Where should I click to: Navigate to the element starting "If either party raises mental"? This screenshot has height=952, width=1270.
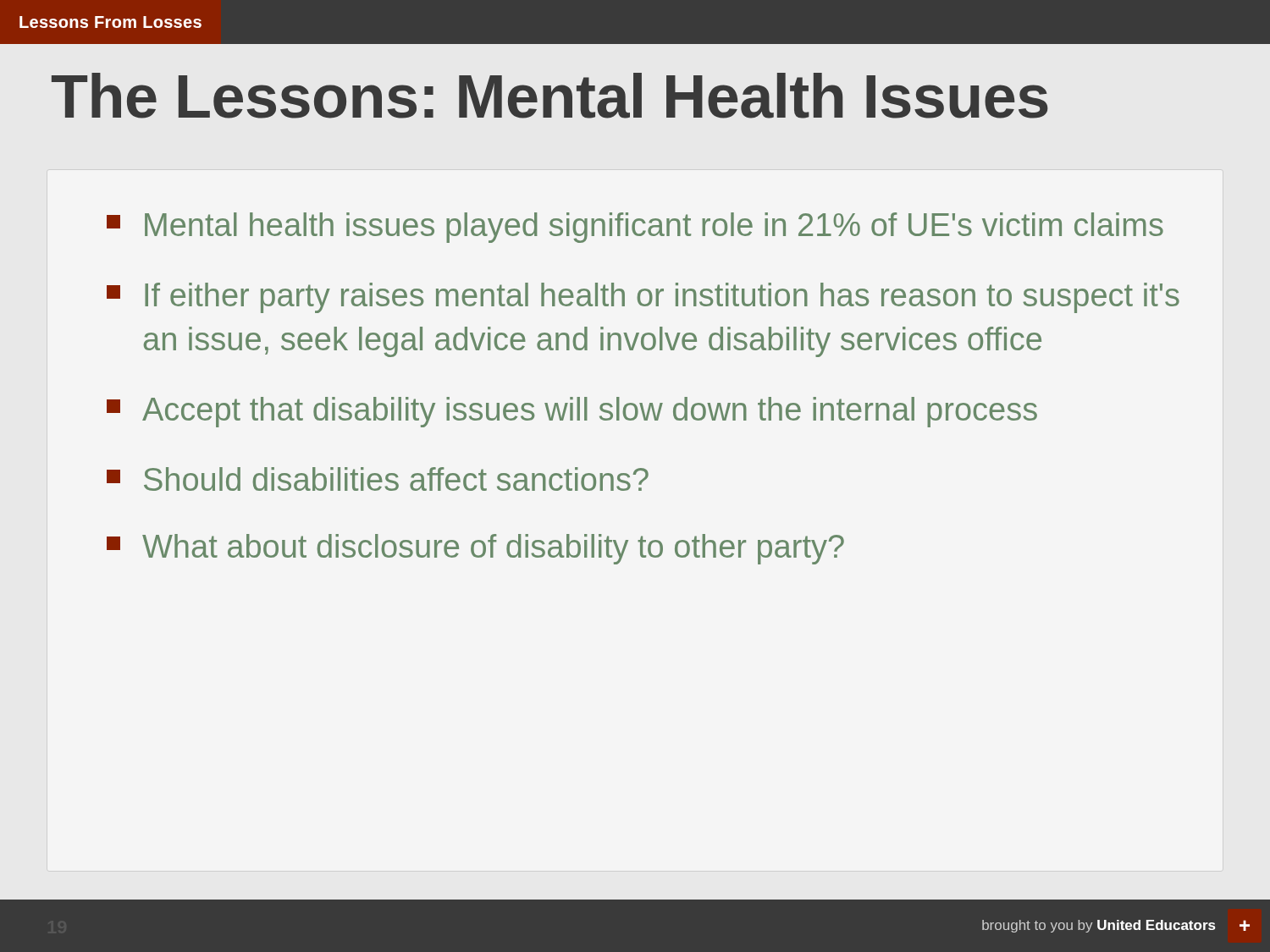click(643, 318)
